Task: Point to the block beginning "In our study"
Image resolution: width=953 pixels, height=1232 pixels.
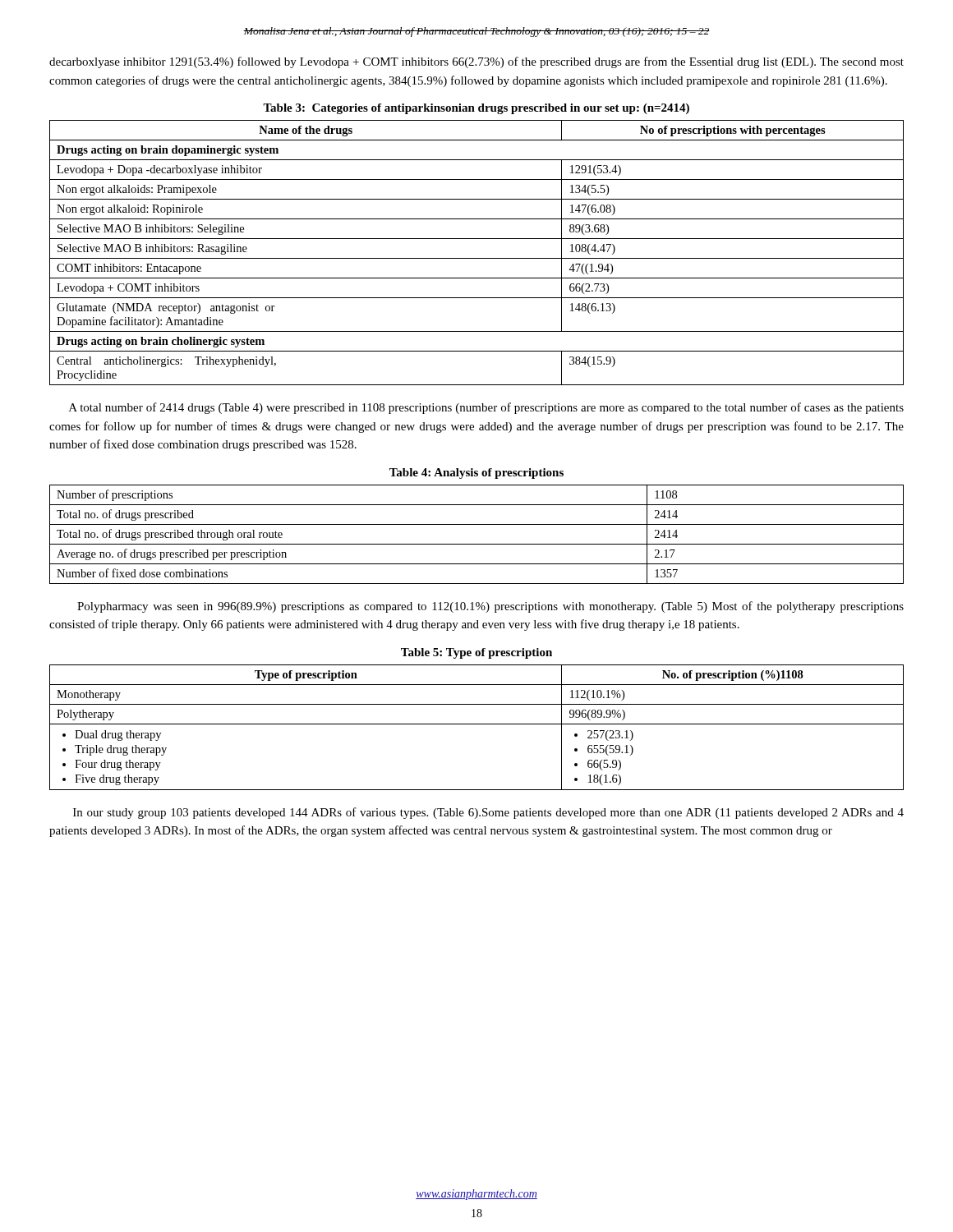Action: [x=476, y=821]
